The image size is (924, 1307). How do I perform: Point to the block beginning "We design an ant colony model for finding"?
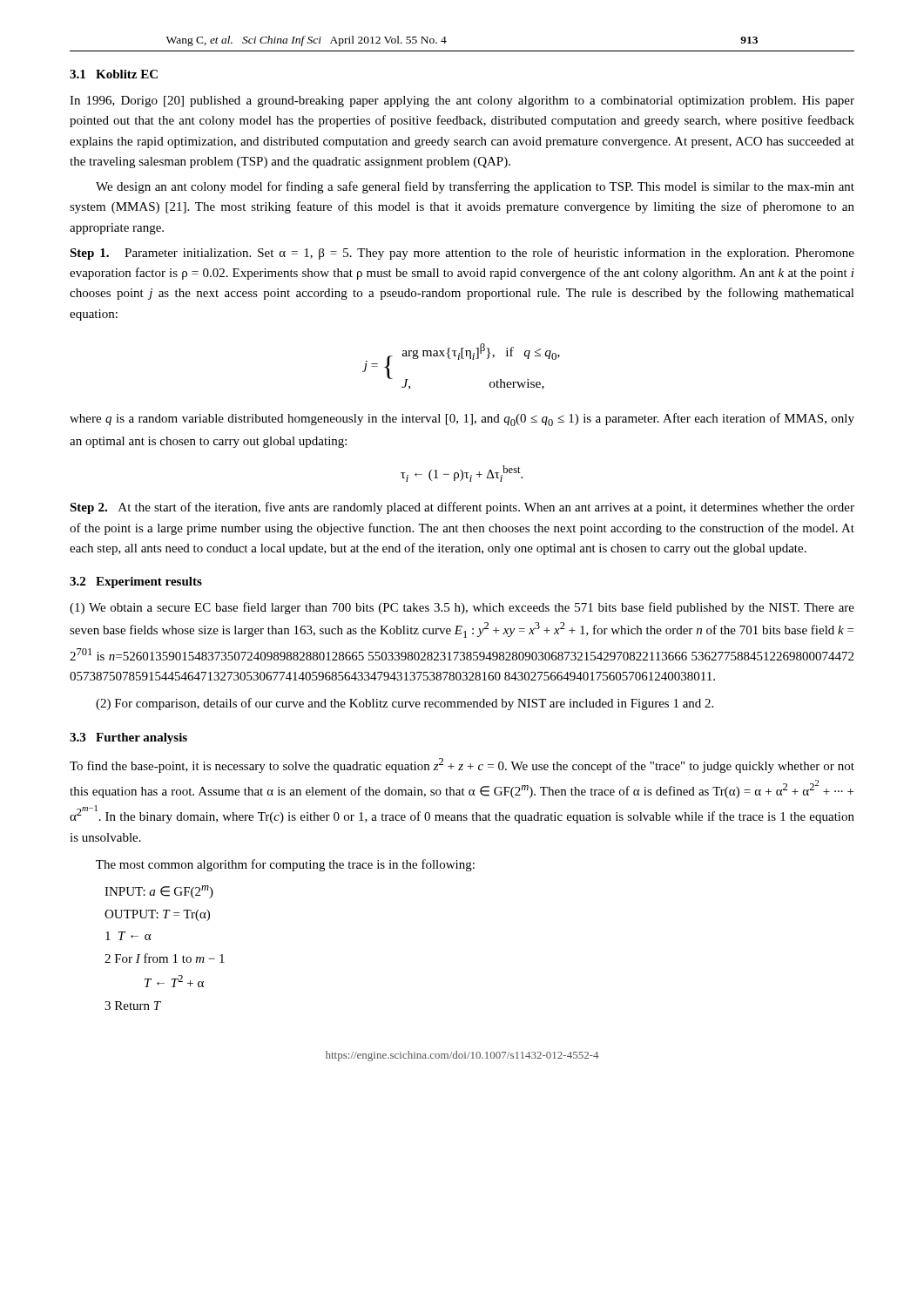[x=462, y=207]
